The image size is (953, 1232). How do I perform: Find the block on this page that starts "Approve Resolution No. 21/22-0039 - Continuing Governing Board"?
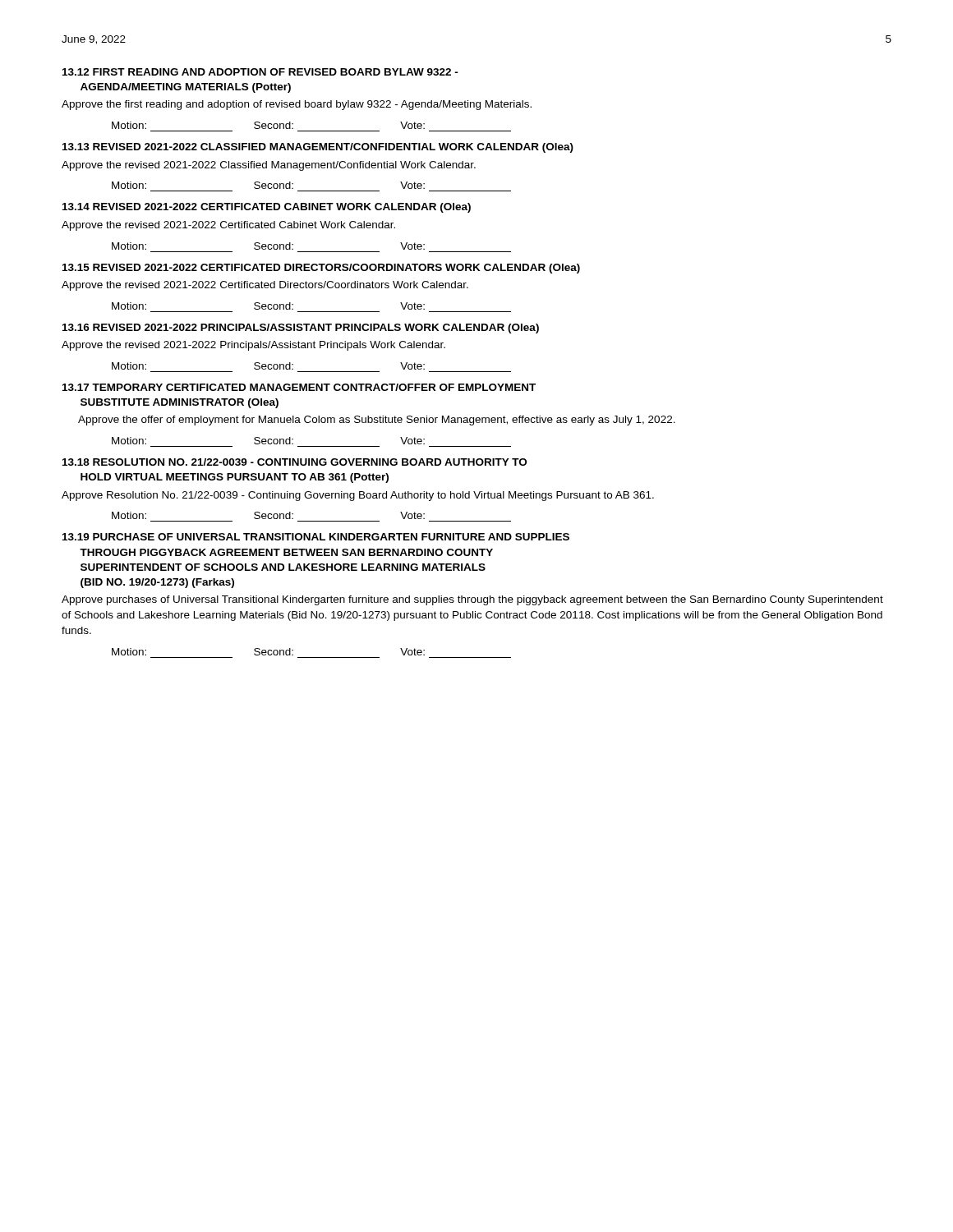click(x=358, y=495)
